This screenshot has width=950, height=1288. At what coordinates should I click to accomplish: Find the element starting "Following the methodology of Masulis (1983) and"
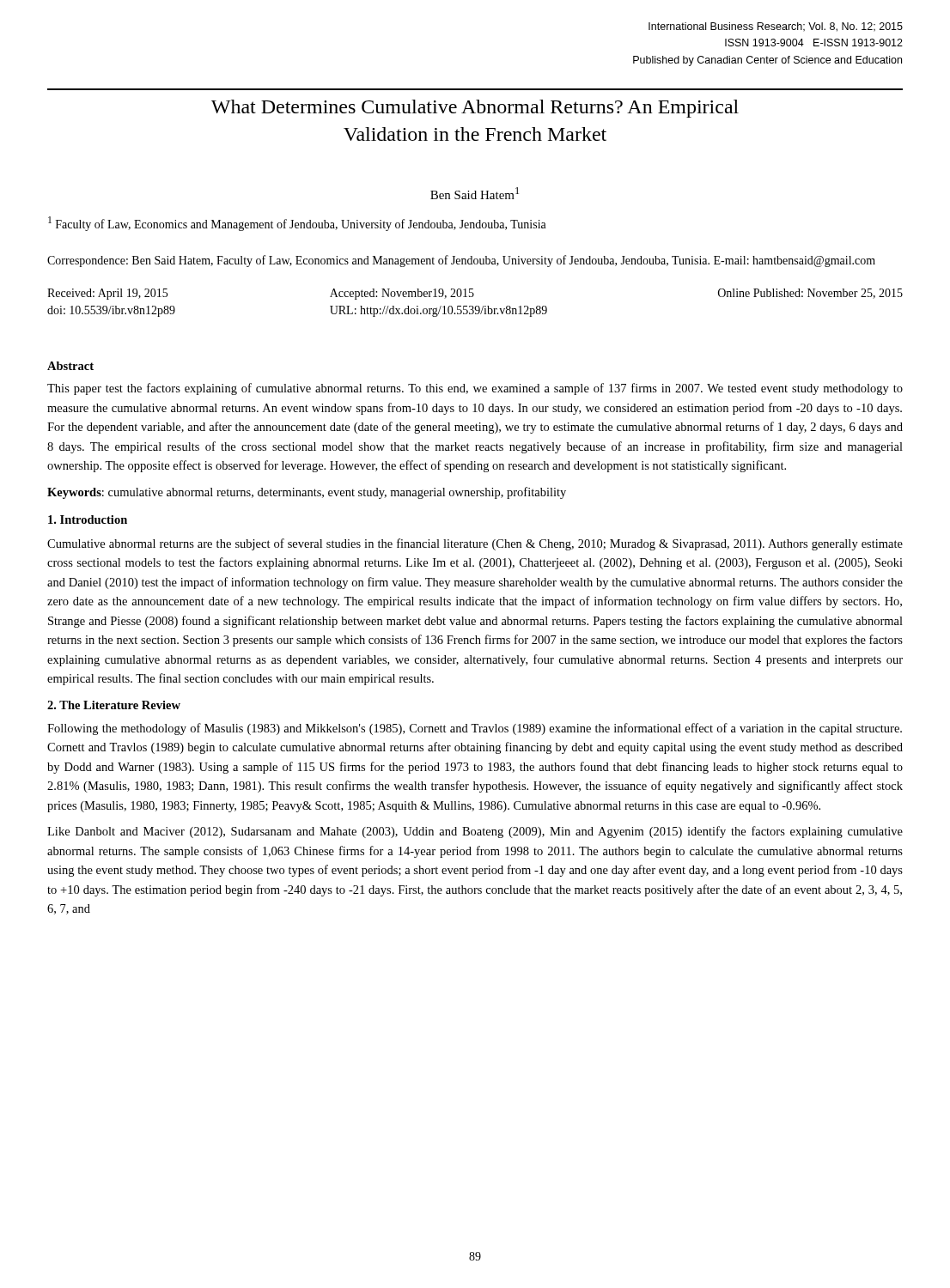[475, 767]
